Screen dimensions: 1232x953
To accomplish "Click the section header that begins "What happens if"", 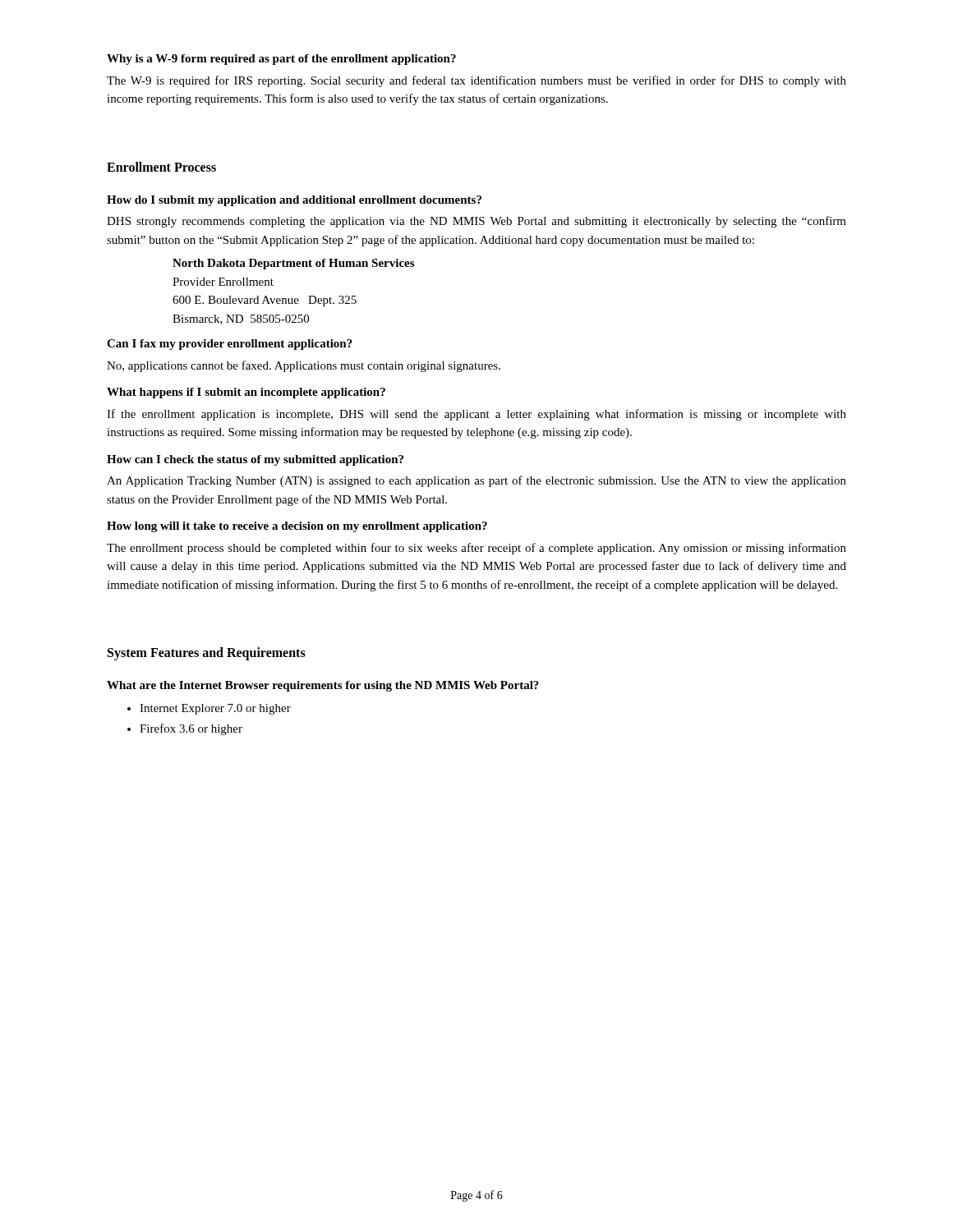I will (x=246, y=393).
